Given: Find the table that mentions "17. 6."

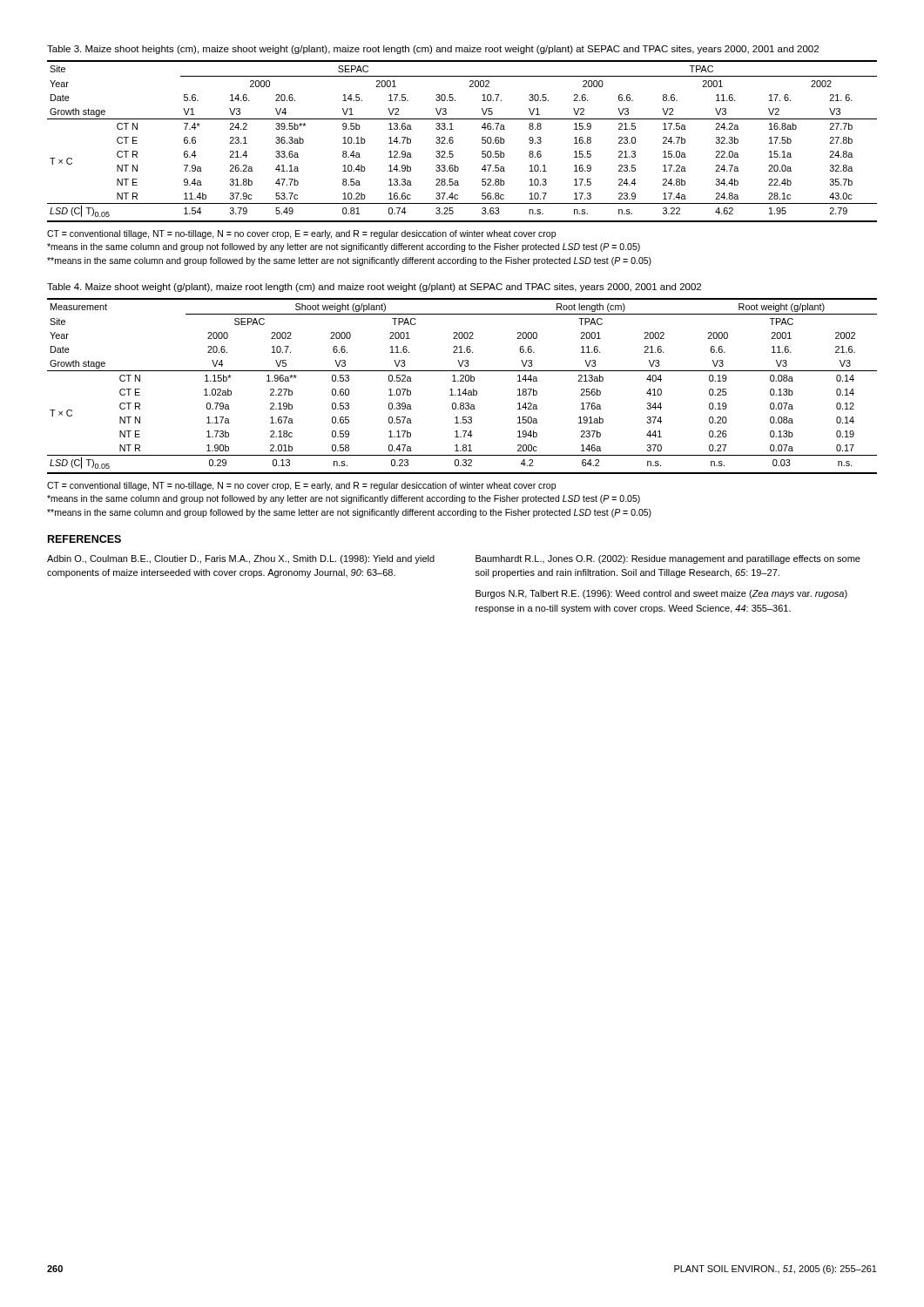Looking at the screenshot, I should click(462, 141).
